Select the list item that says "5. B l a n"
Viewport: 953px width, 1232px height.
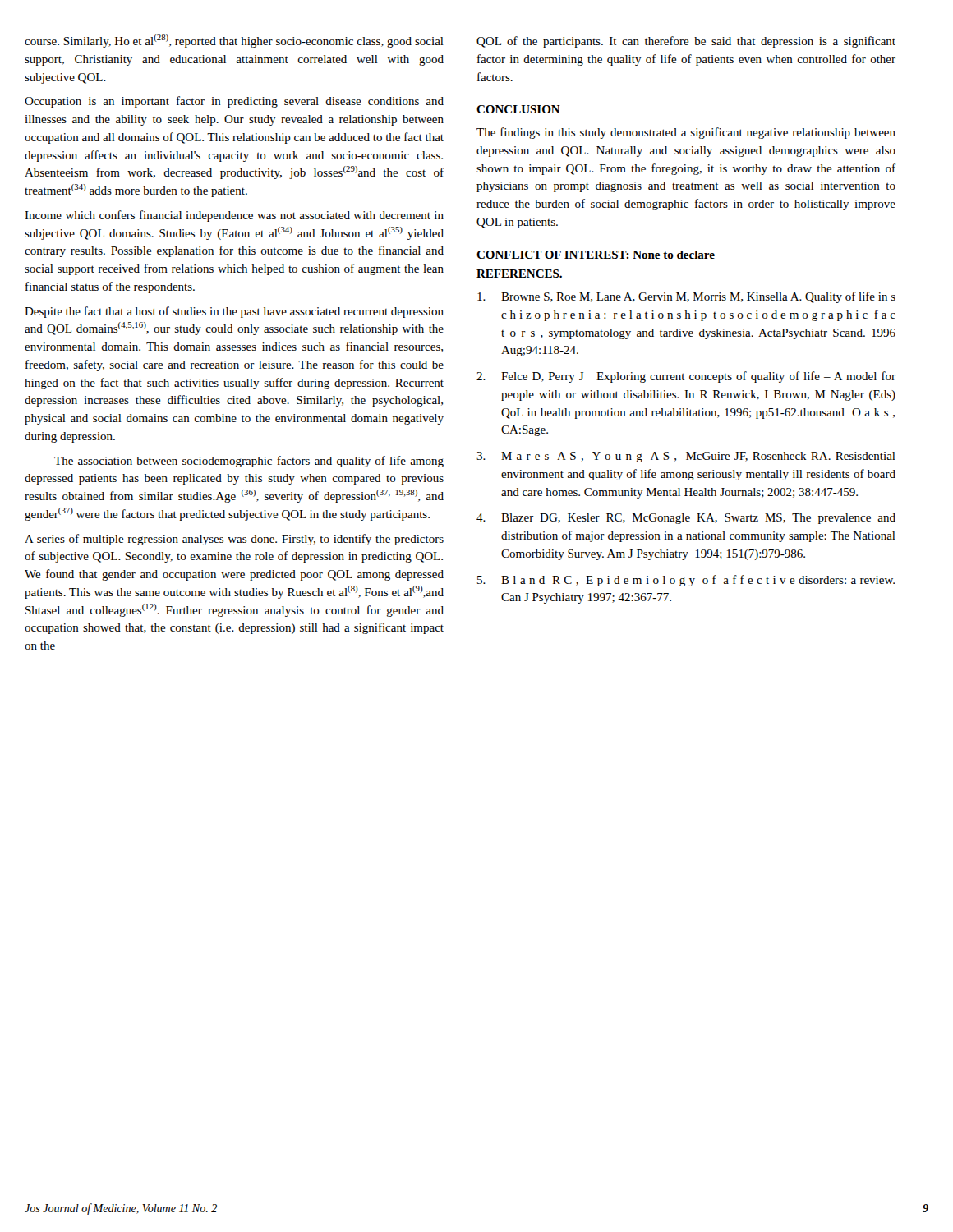coord(686,589)
